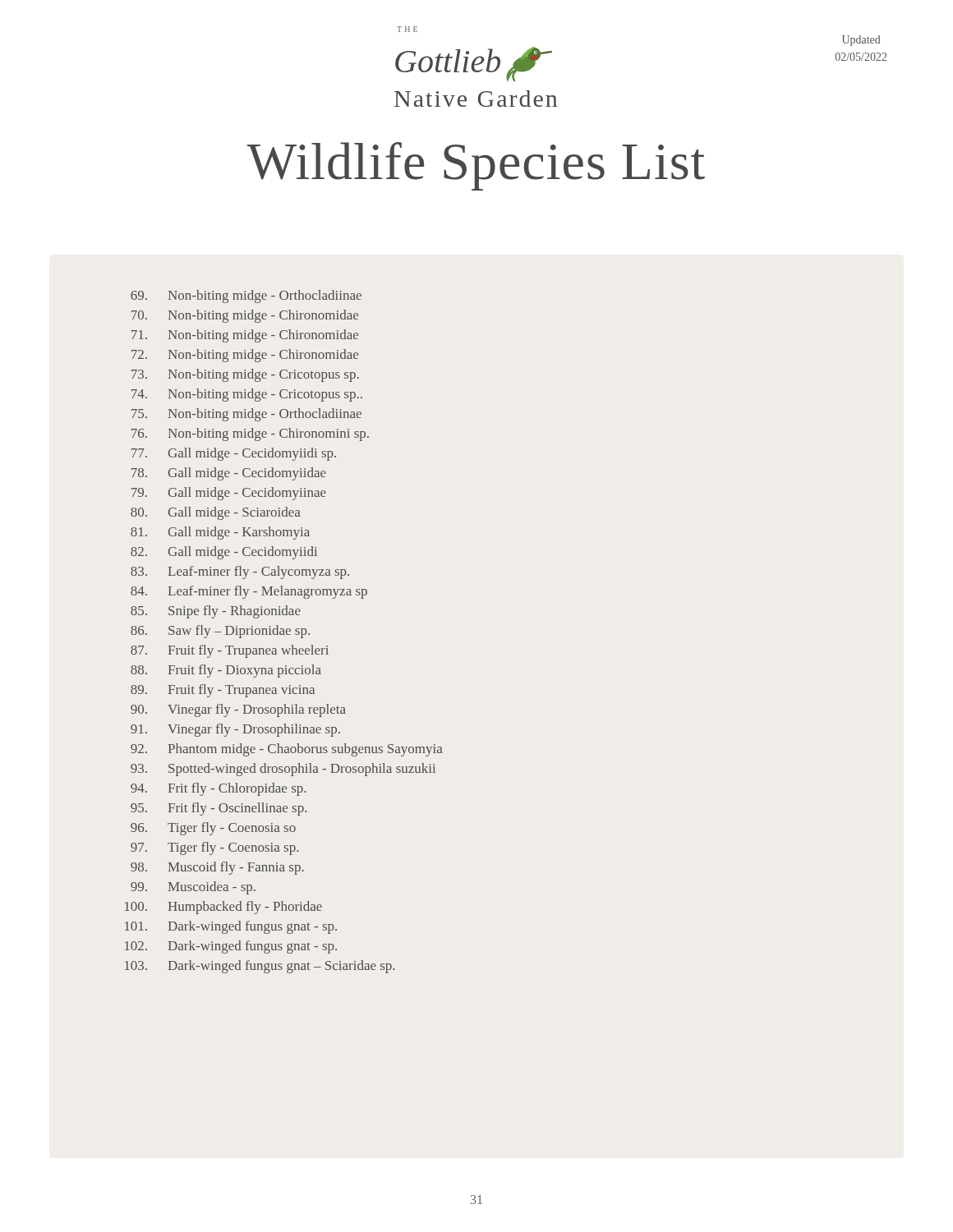Navigate to the passage starting "72. Non-biting midge - Chironomidae"

[x=229, y=355]
